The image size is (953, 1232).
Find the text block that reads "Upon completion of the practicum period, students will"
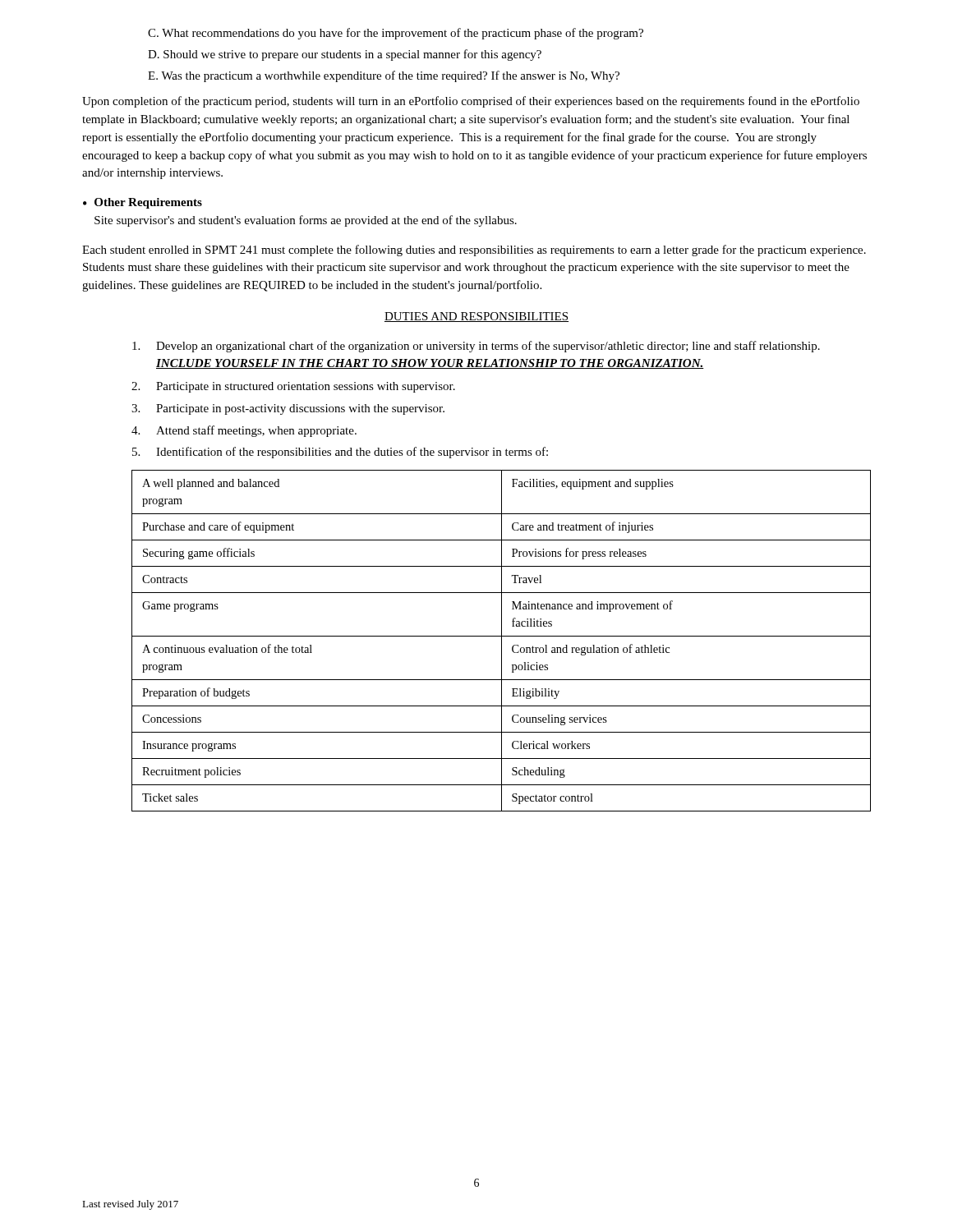(475, 137)
